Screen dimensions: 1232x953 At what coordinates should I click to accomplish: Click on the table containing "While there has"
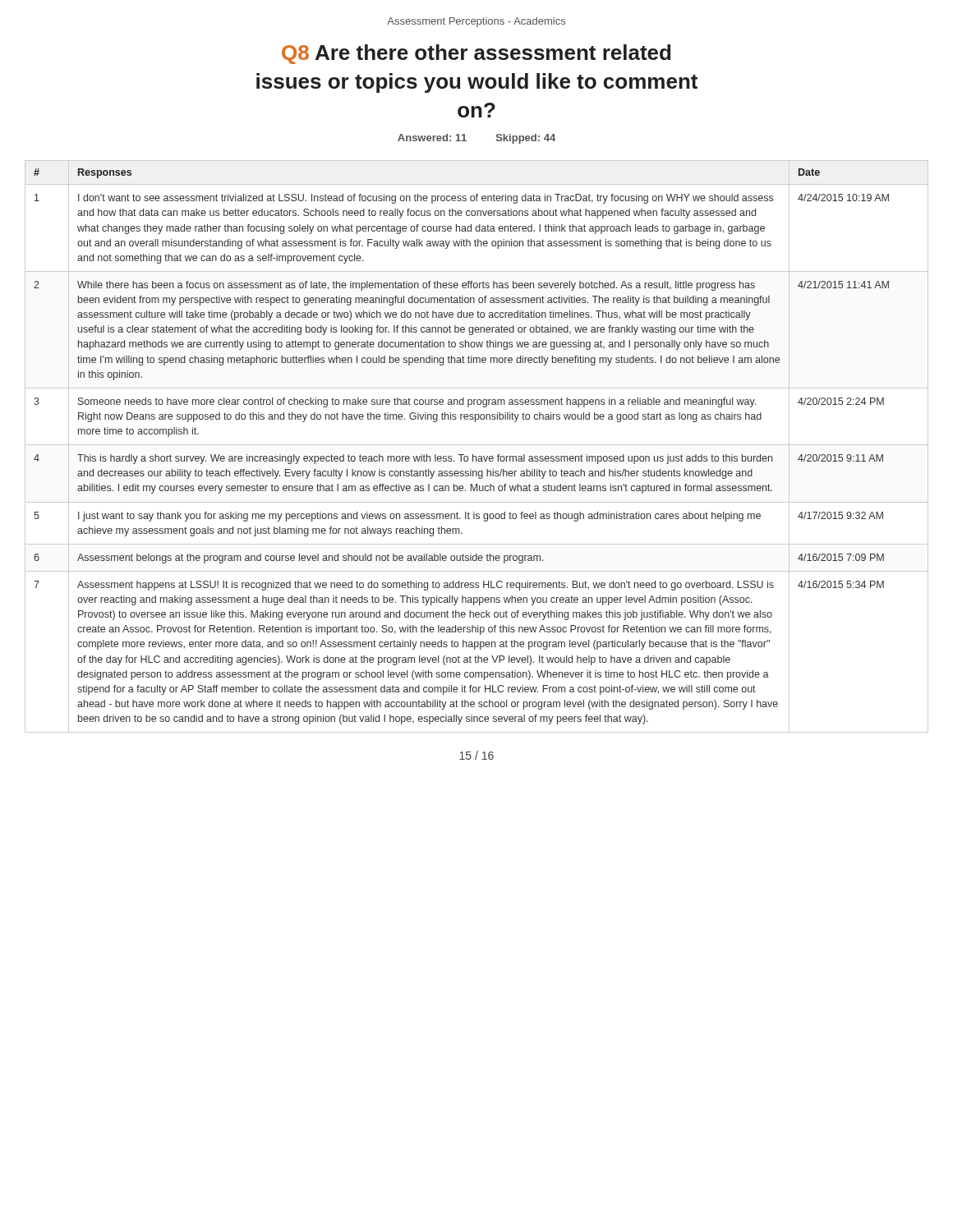(x=476, y=447)
